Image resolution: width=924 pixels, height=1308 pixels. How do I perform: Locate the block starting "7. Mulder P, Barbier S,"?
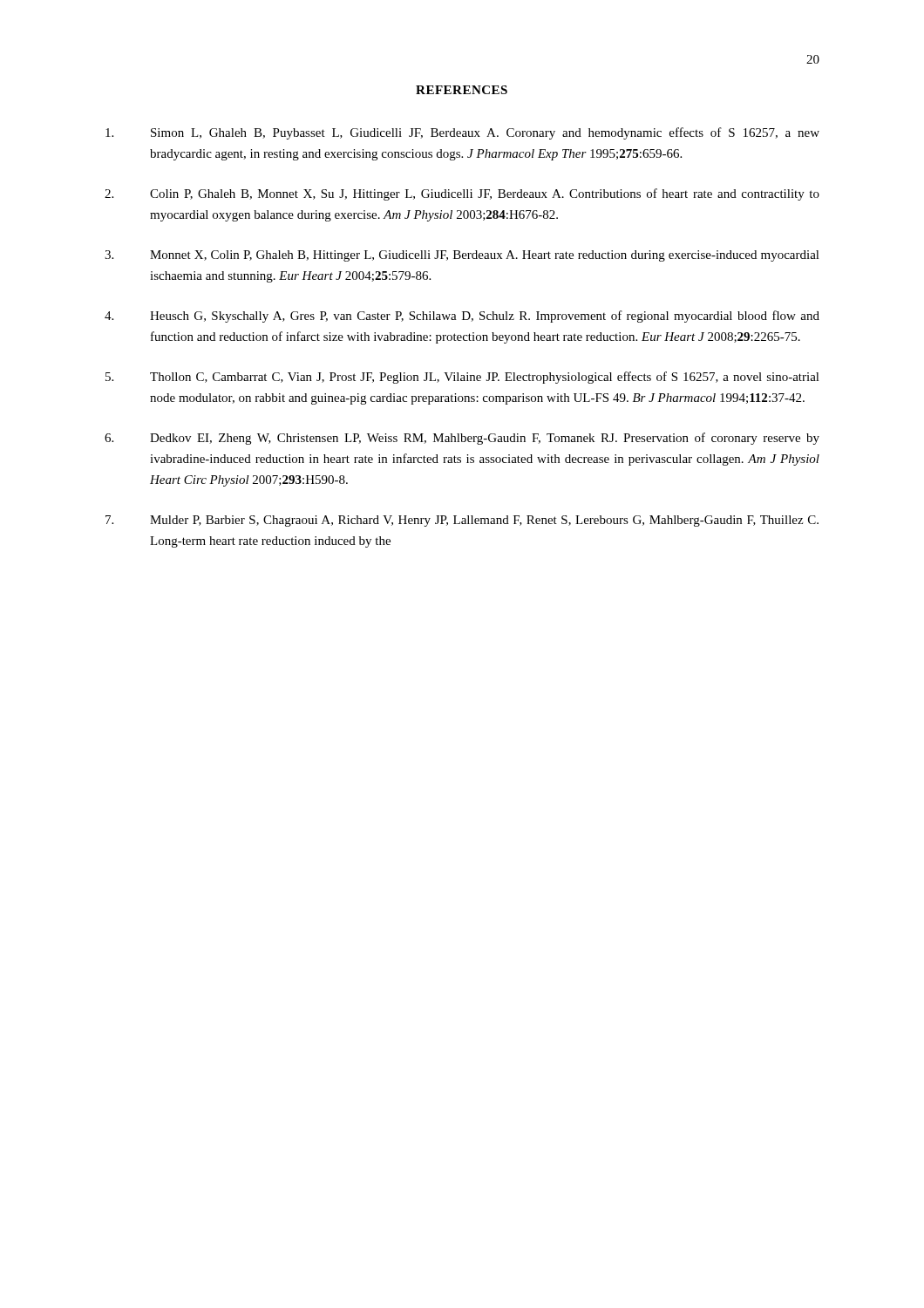[462, 530]
